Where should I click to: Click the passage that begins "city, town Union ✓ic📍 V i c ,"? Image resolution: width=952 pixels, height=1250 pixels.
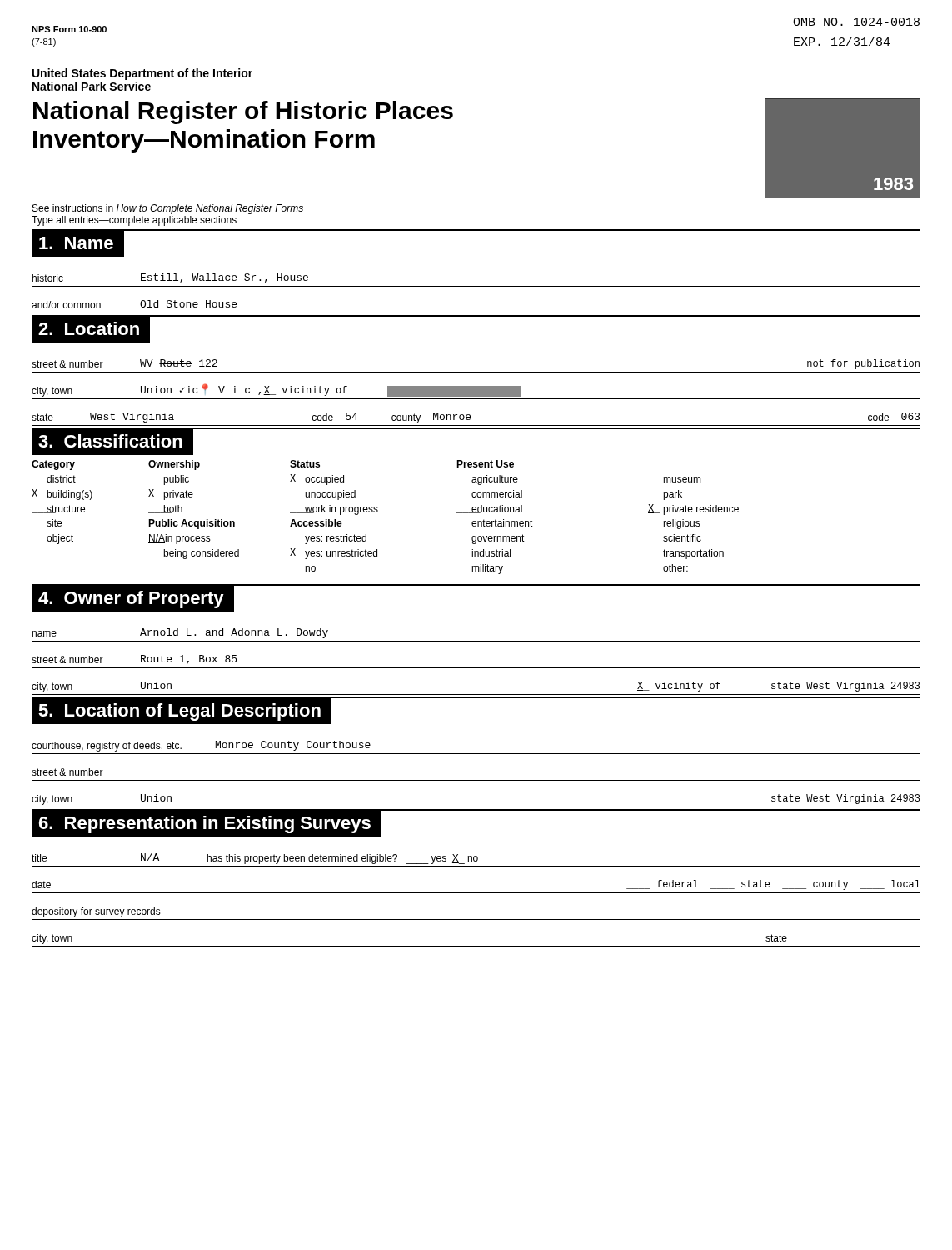(476, 390)
